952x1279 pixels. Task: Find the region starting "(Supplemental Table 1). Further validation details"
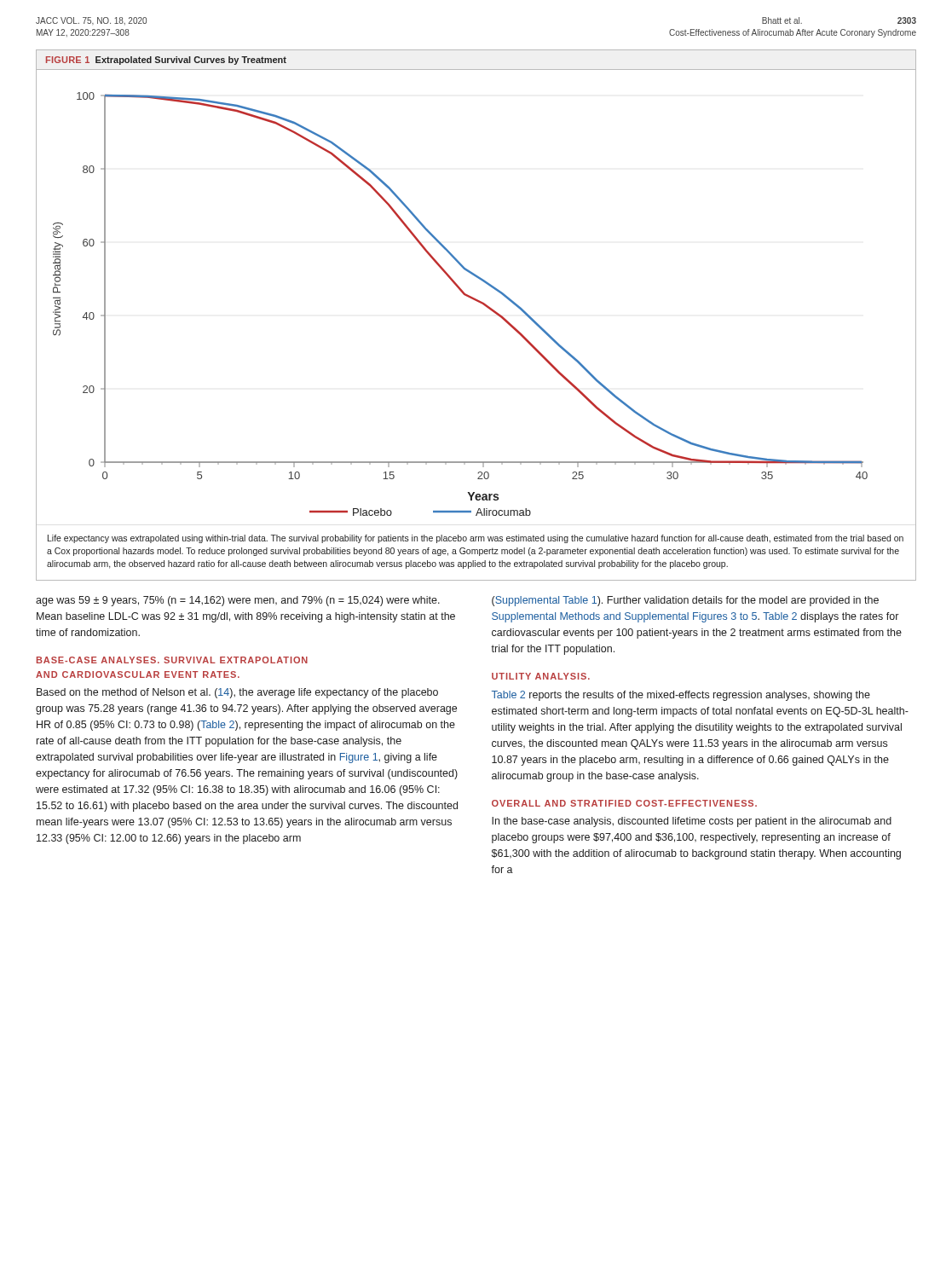[x=697, y=625]
